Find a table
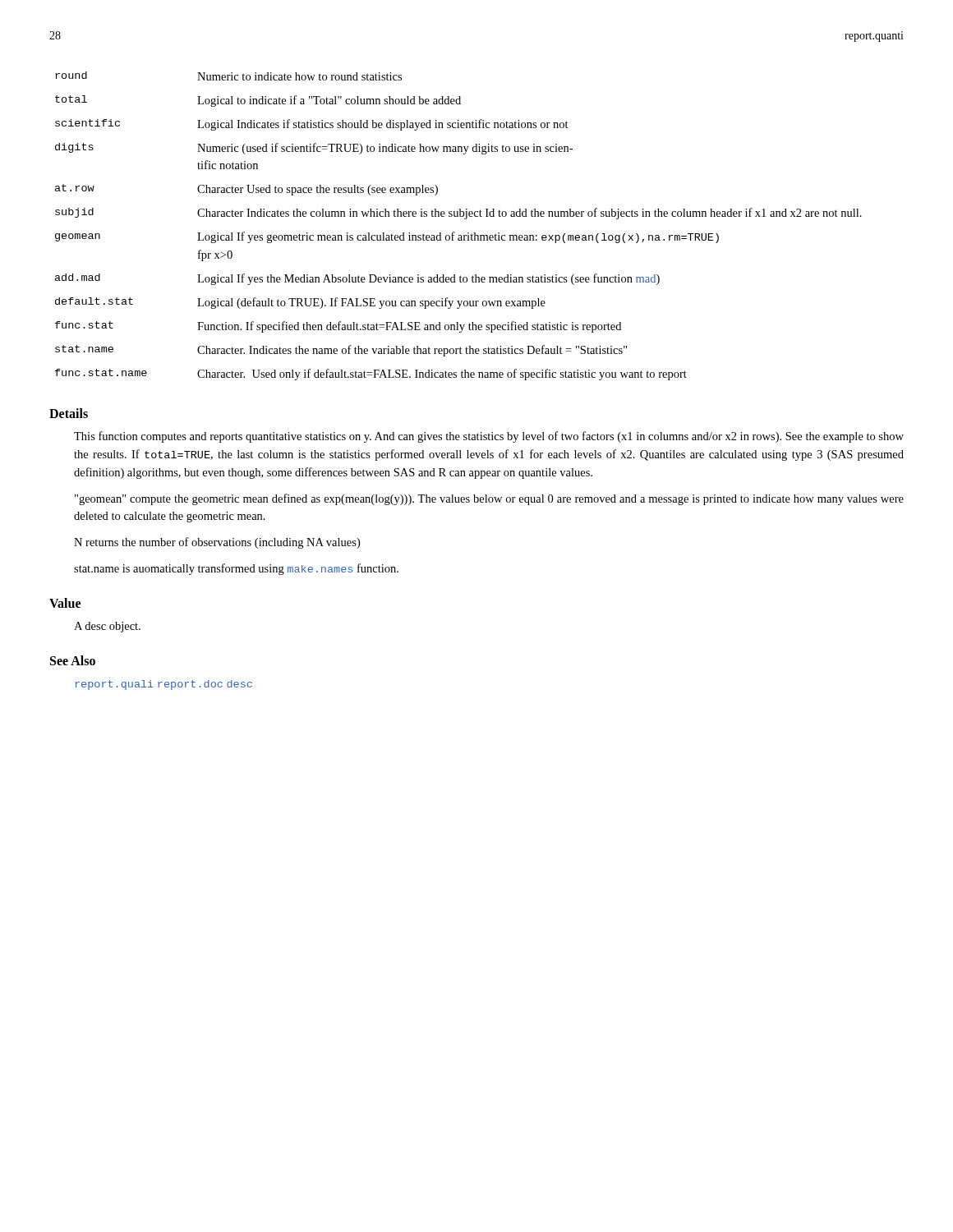The width and height of the screenshot is (953, 1232). click(476, 226)
